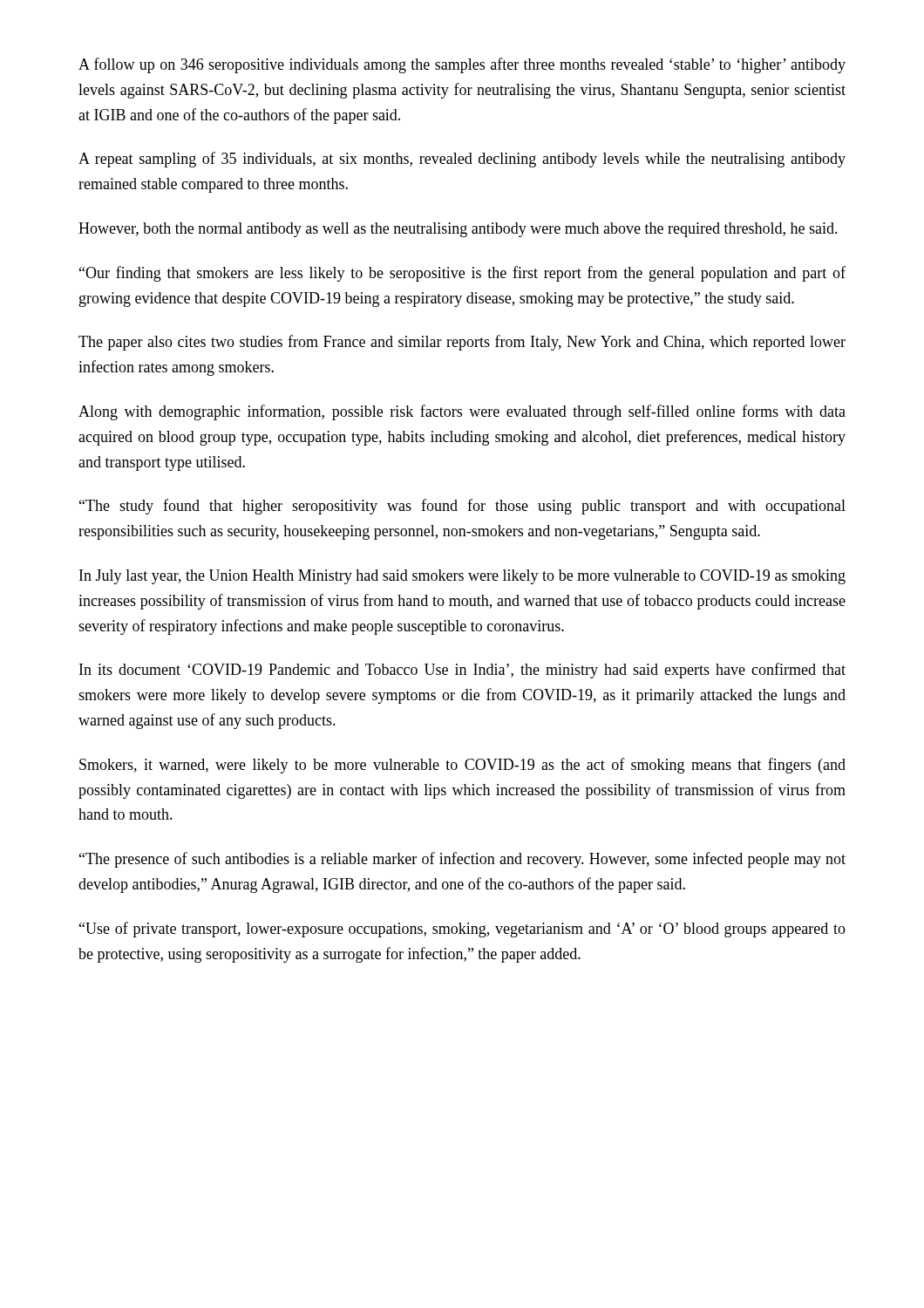Screen dimensions: 1308x924
Task: Point to the block beginning "“Use of private"
Action: click(x=462, y=941)
